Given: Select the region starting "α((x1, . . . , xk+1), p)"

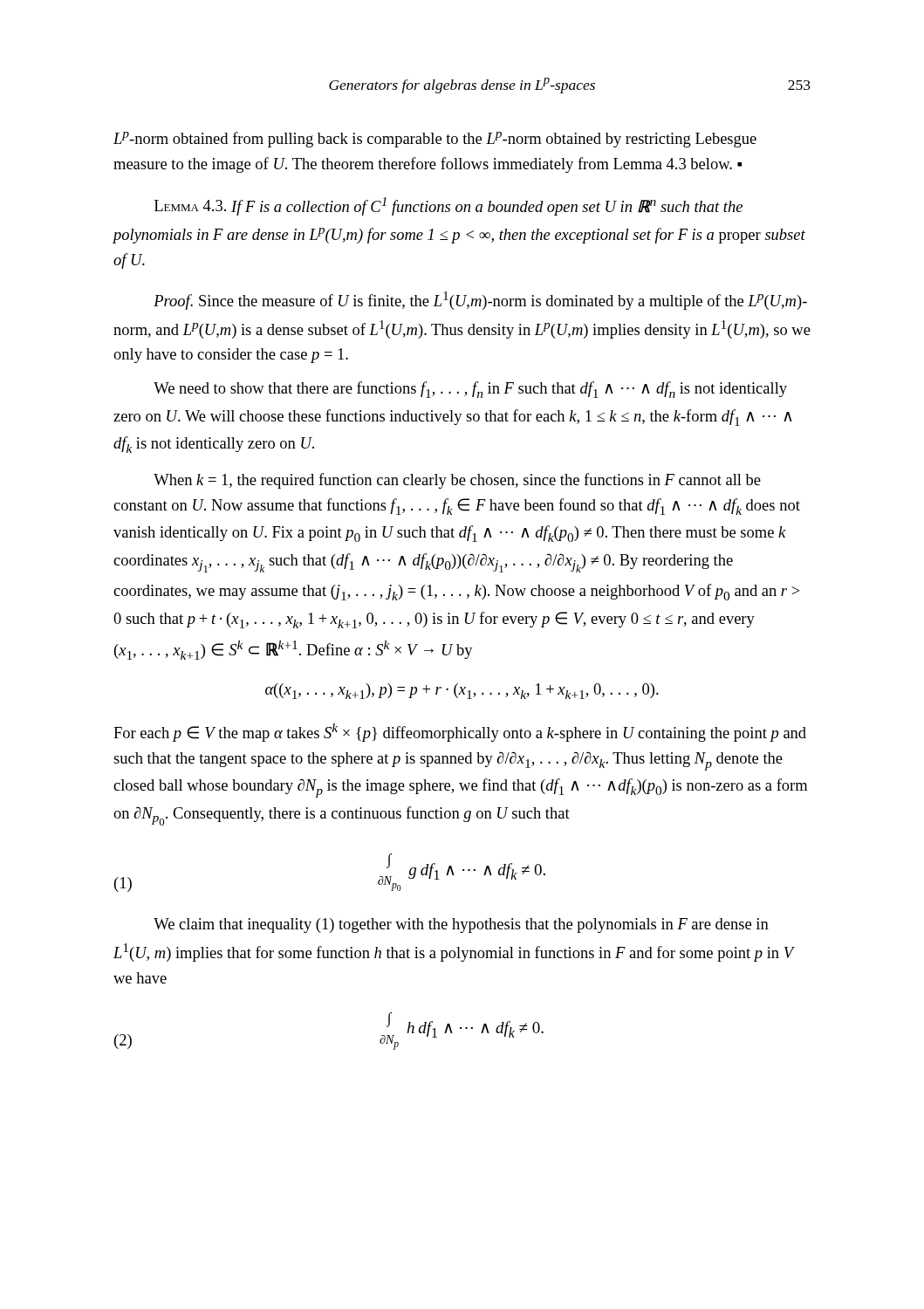Looking at the screenshot, I should (x=462, y=691).
